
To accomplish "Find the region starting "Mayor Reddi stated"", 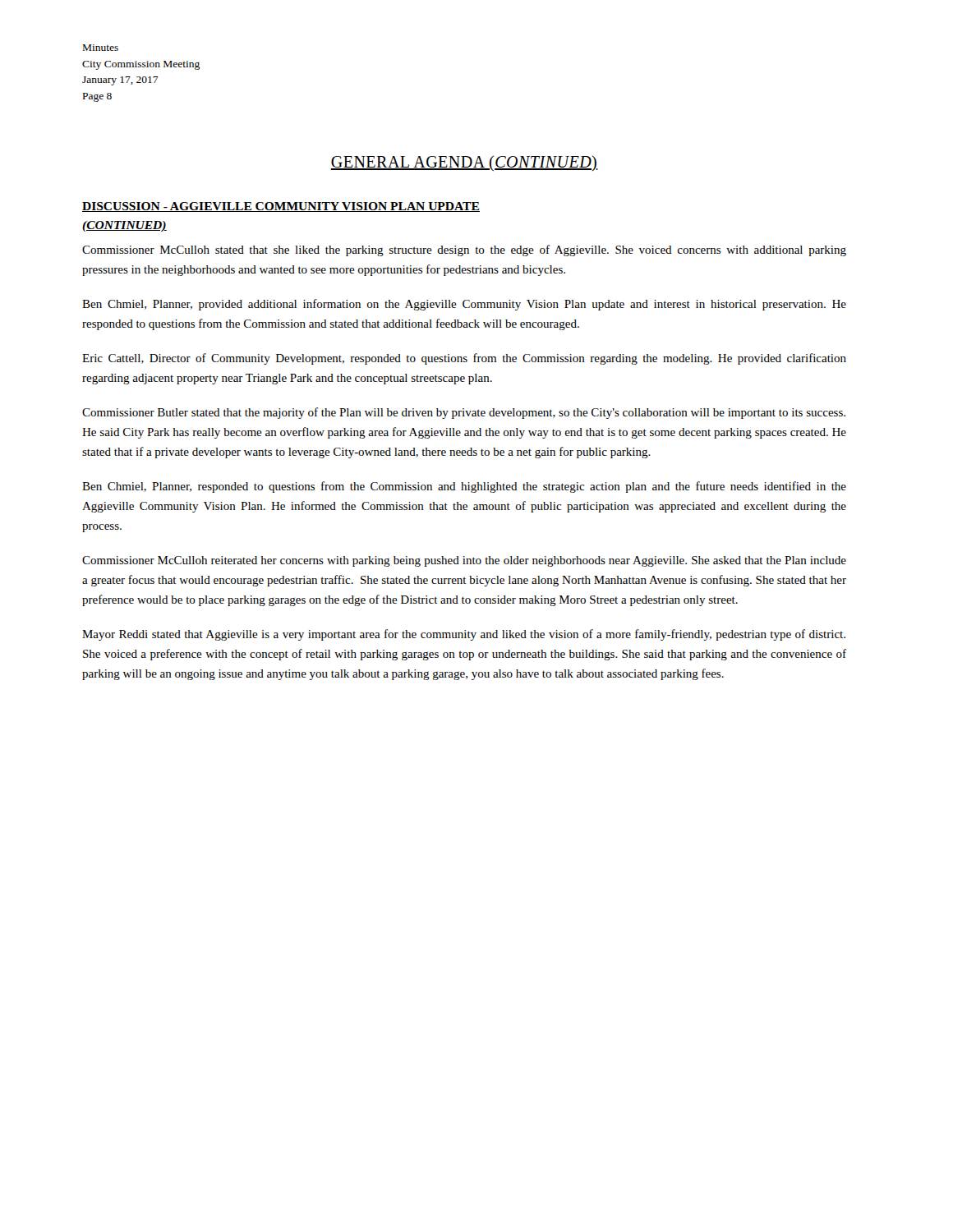I will click(x=464, y=653).
